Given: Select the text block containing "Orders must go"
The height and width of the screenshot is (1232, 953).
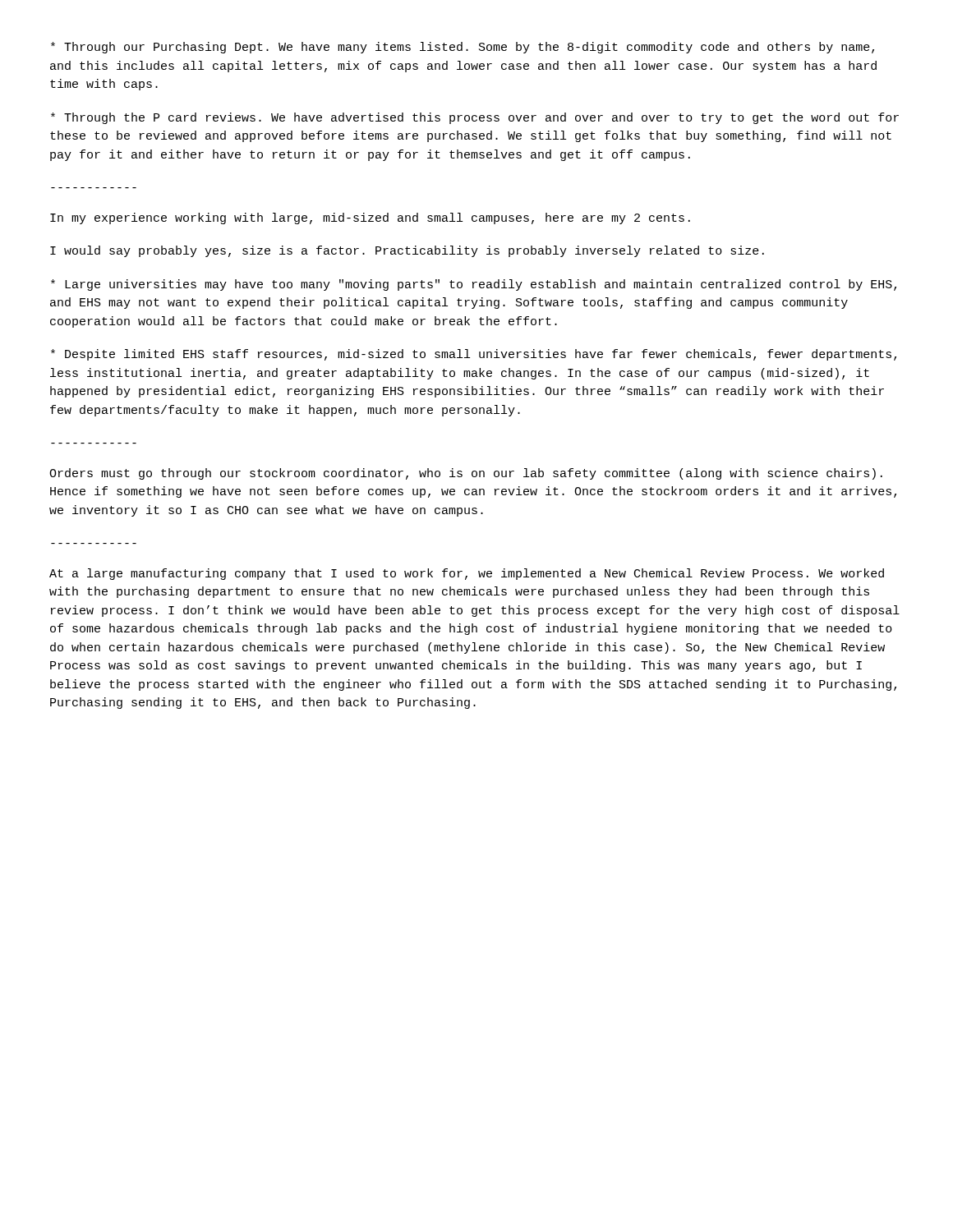Looking at the screenshot, I should pos(476,492).
